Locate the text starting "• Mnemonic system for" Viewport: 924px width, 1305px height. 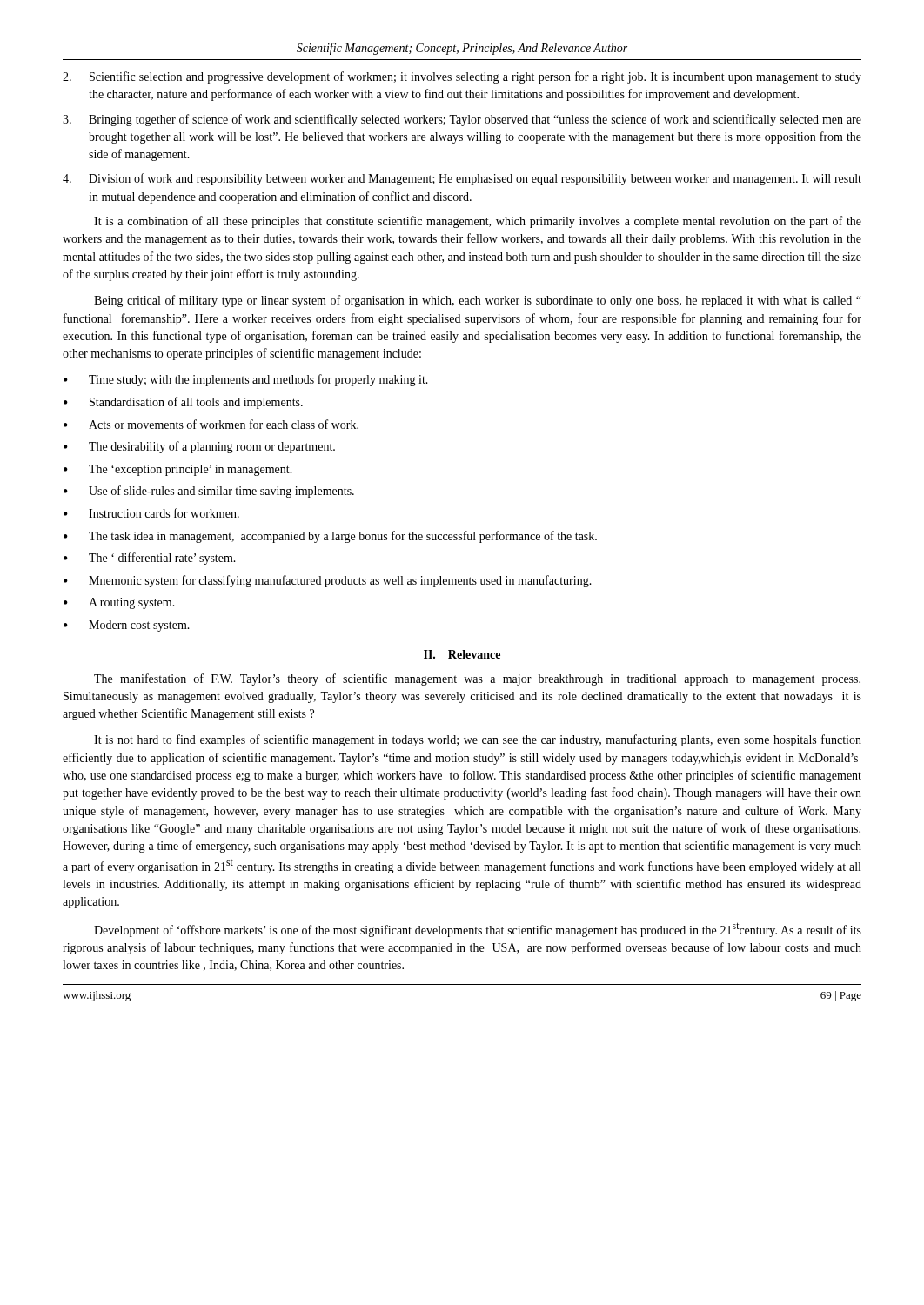[x=462, y=582]
